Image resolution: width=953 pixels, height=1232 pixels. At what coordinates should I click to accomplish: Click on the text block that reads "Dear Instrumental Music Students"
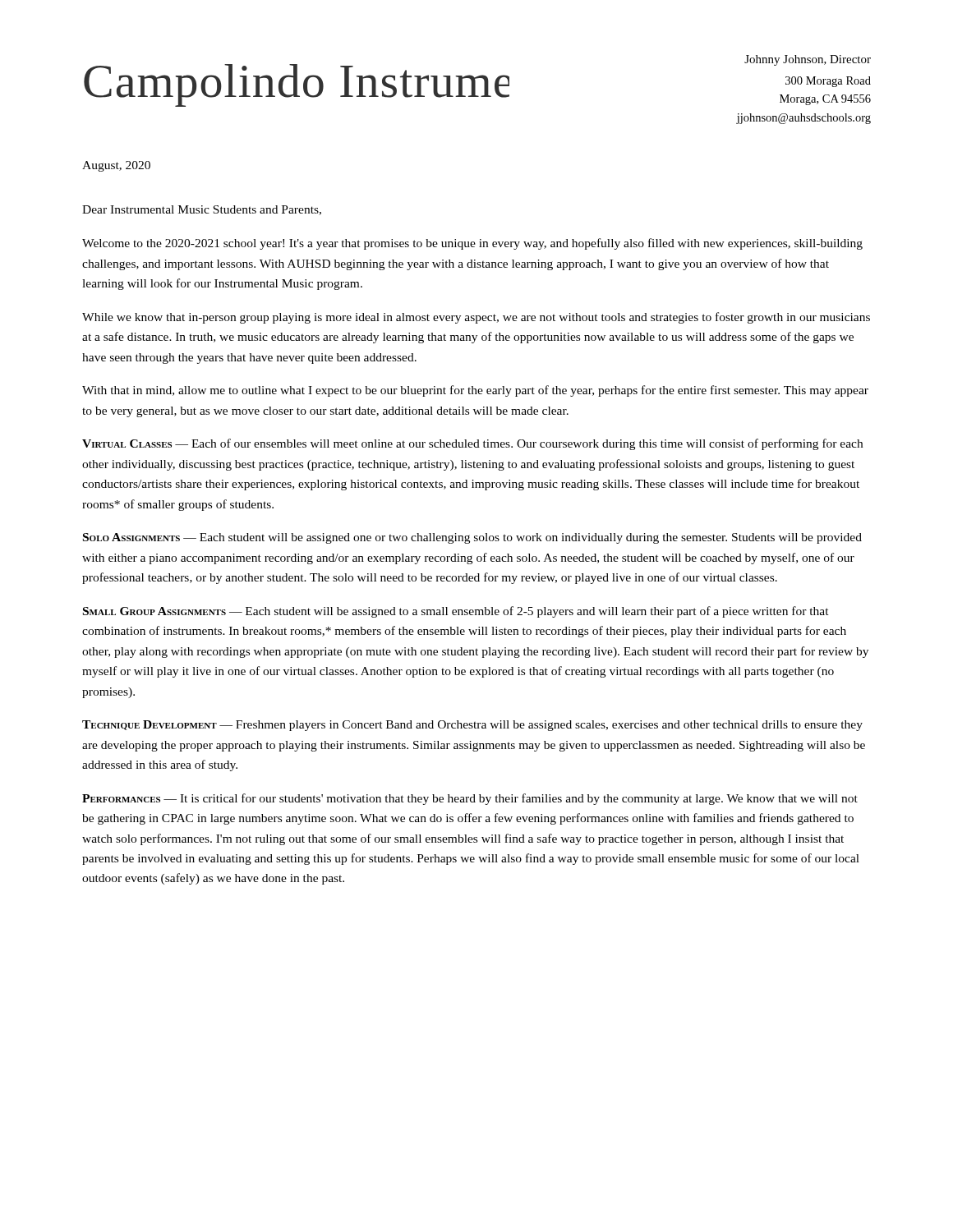[202, 209]
